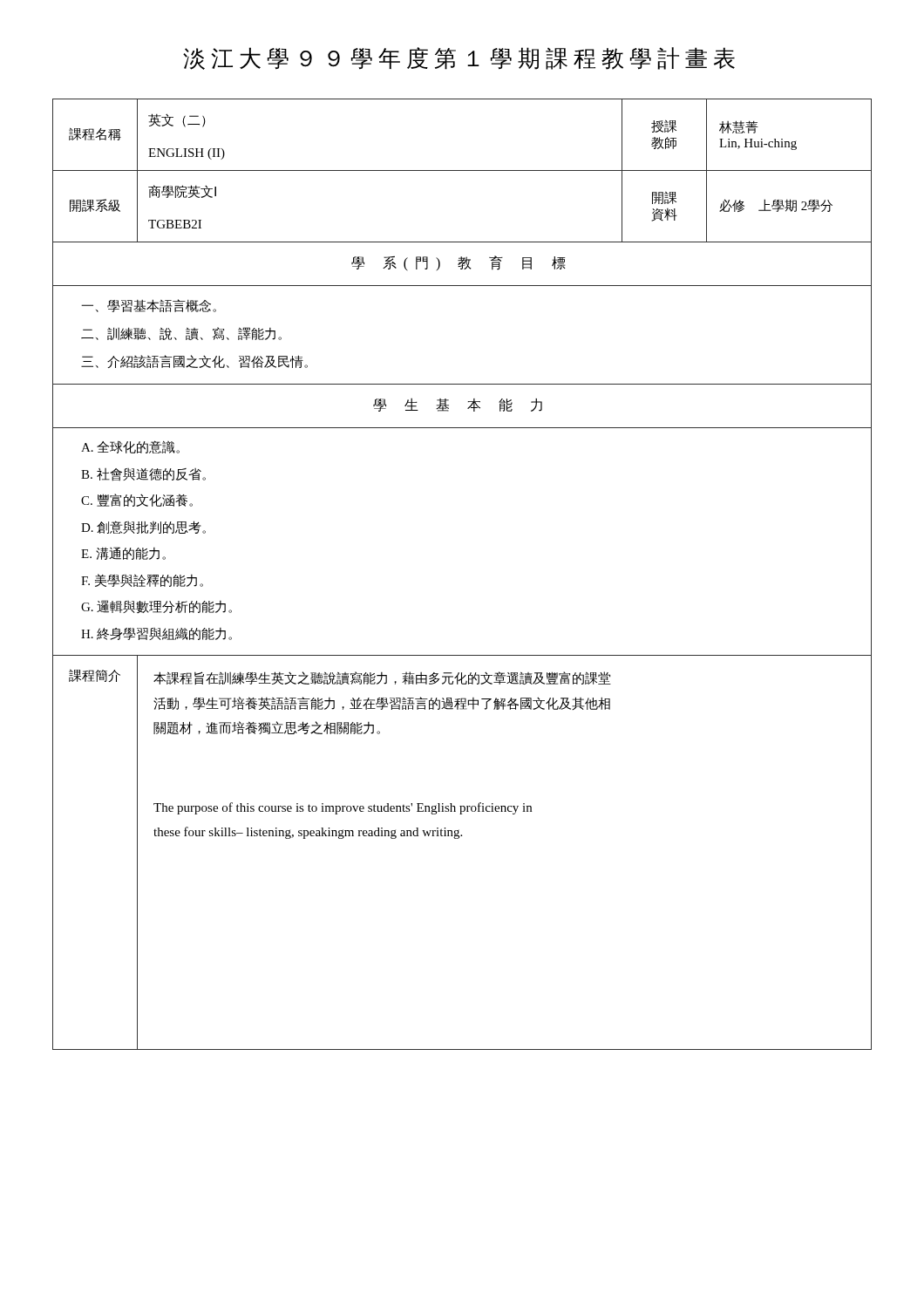
Task: Click on the passage starting "H. 終身學習與組織的能力。"
Action: 161,634
